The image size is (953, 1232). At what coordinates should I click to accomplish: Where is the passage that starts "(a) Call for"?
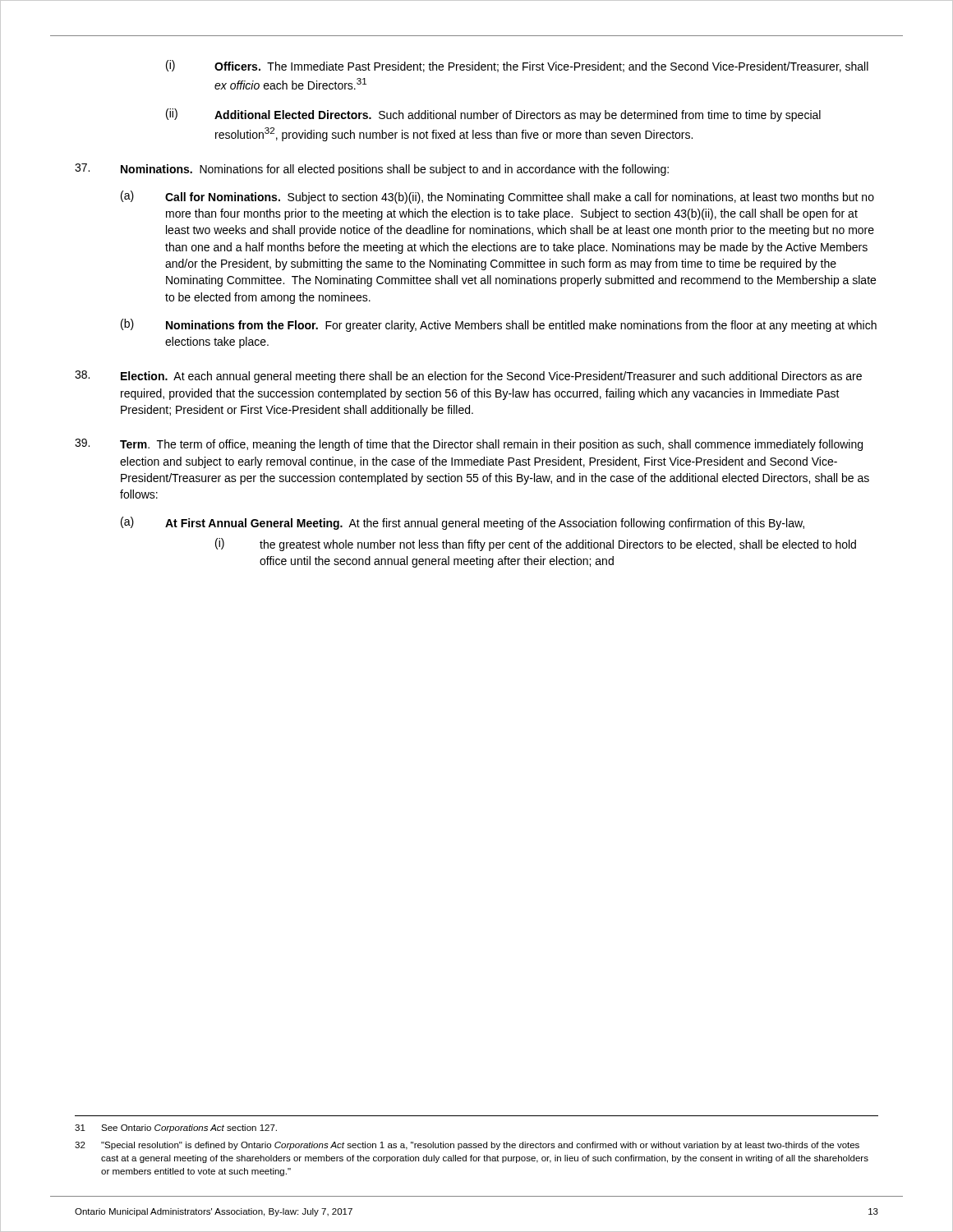(x=476, y=247)
